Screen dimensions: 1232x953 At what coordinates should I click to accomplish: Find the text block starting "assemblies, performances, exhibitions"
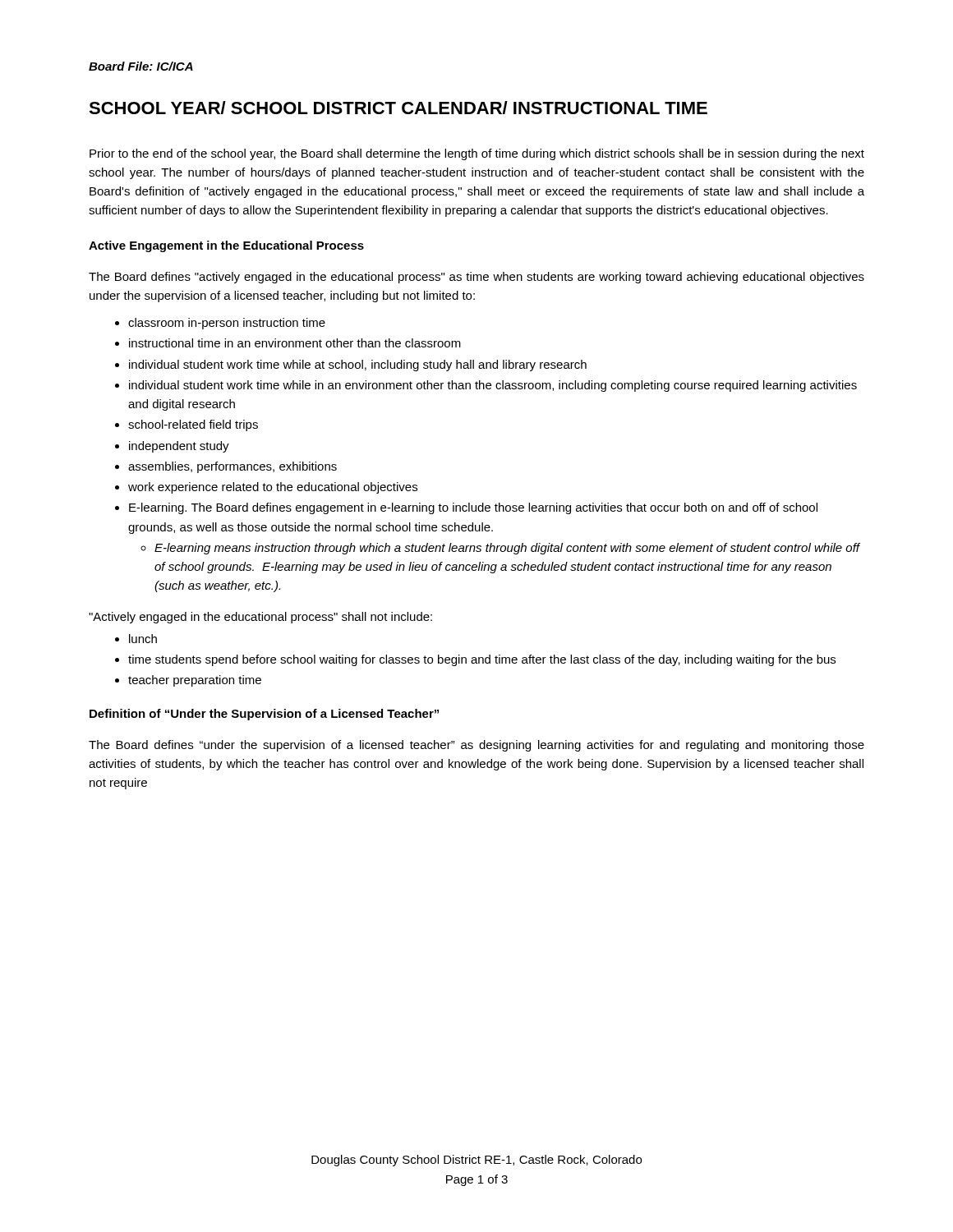click(233, 466)
